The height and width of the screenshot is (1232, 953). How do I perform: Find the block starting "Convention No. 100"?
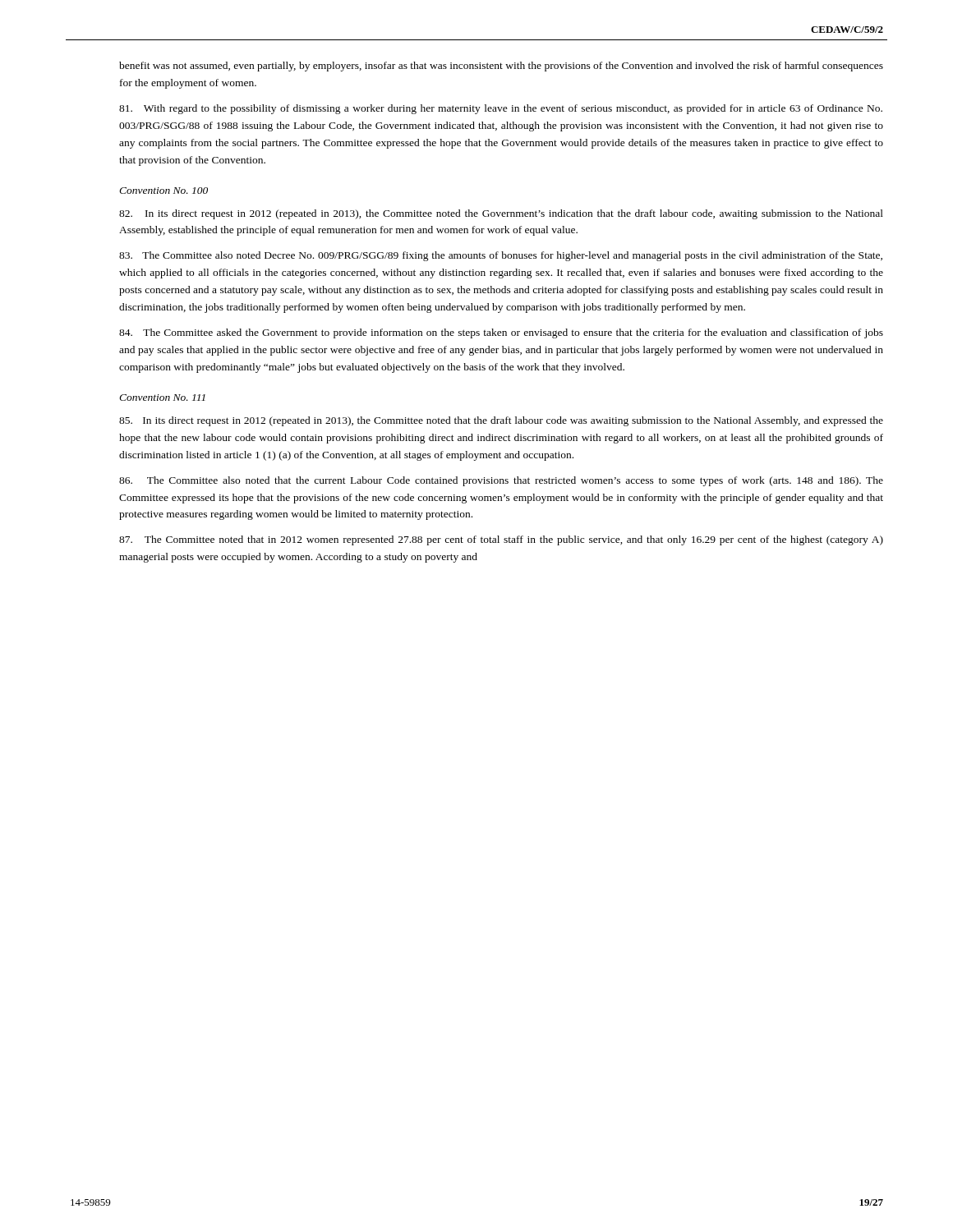164,190
